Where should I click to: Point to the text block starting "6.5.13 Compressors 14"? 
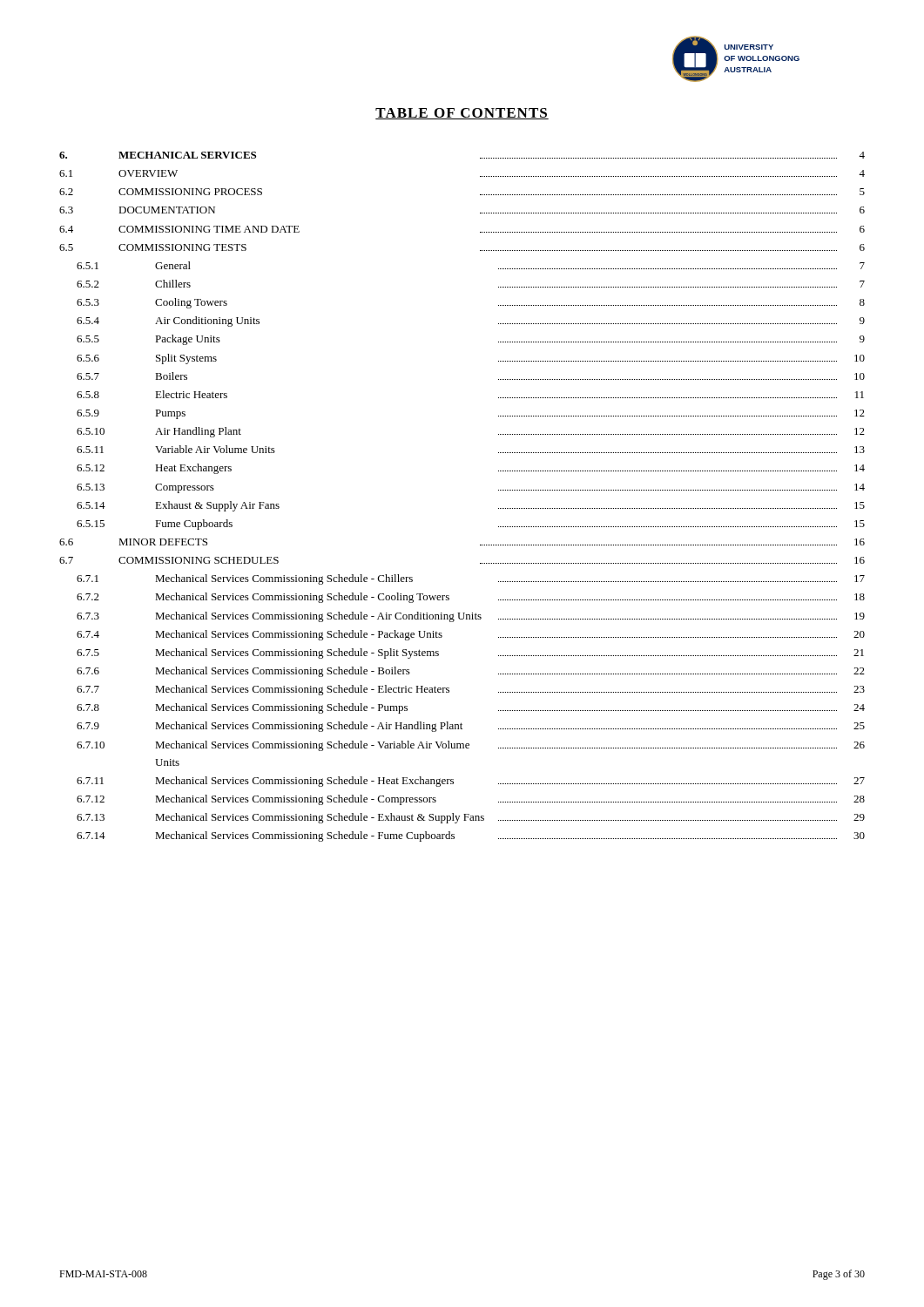pyautogui.click(x=89, y=488)
